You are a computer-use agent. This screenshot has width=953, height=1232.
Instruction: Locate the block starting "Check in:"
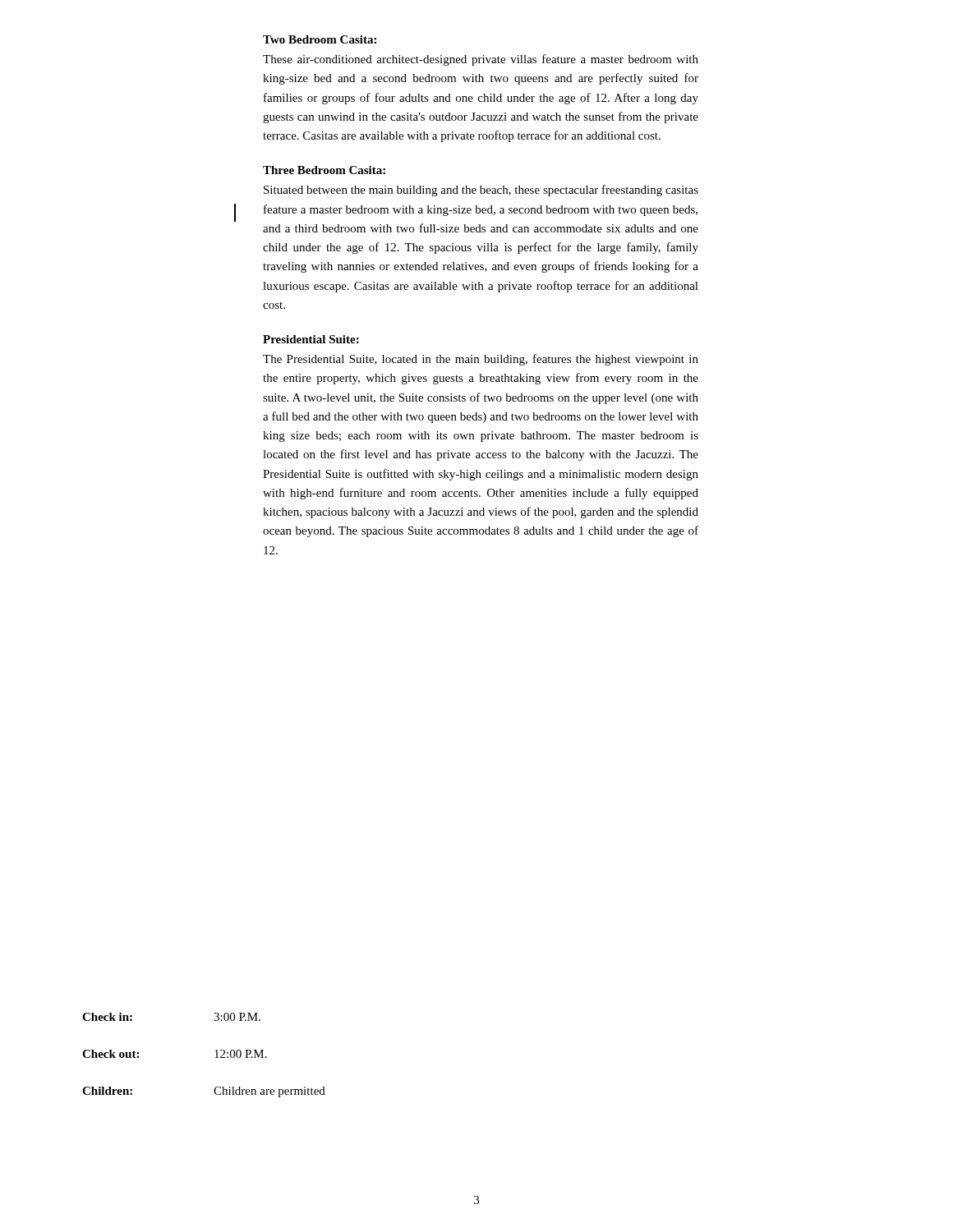point(108,1017)
